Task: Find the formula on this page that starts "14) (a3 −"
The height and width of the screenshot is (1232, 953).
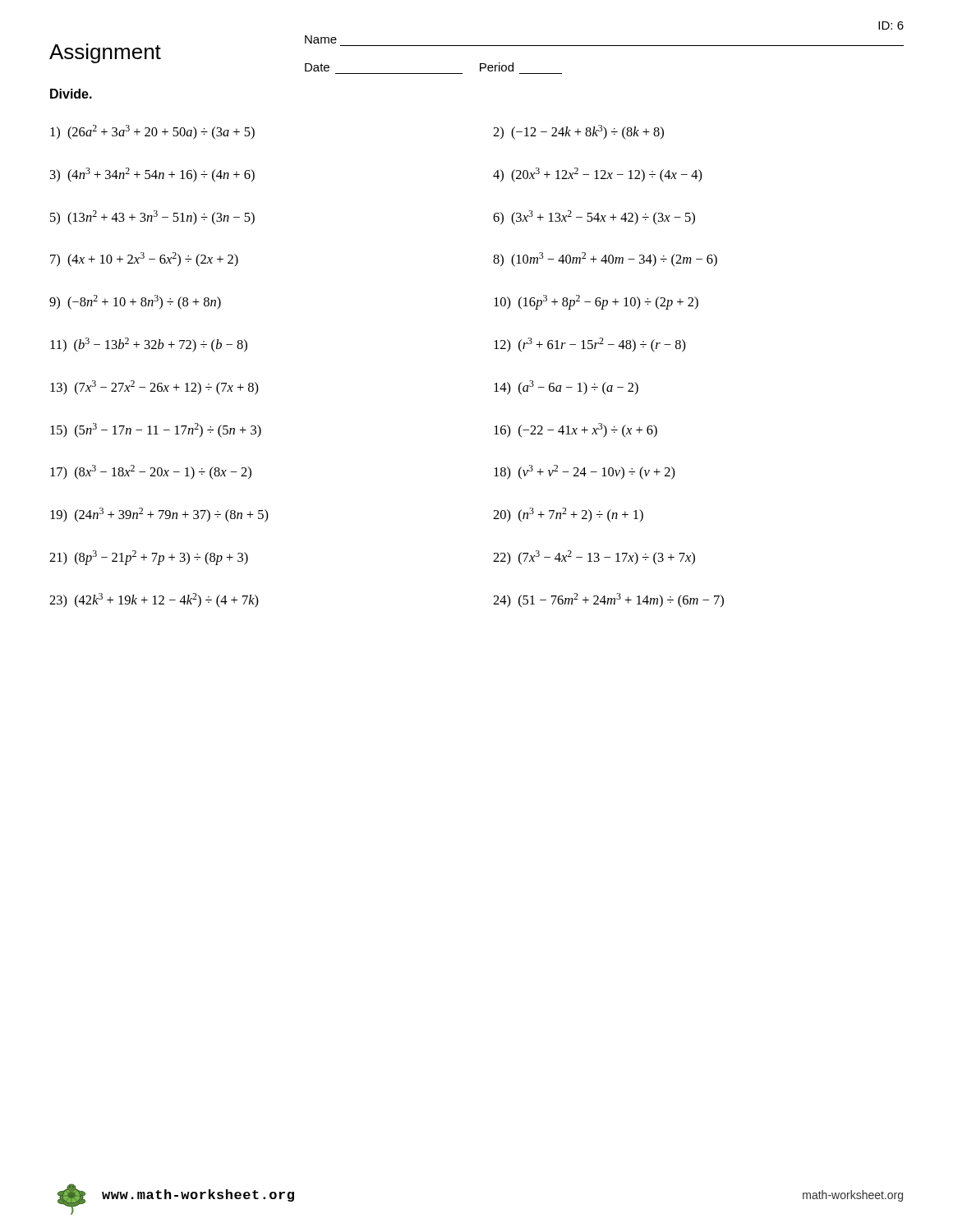Action: pos(566,386)
